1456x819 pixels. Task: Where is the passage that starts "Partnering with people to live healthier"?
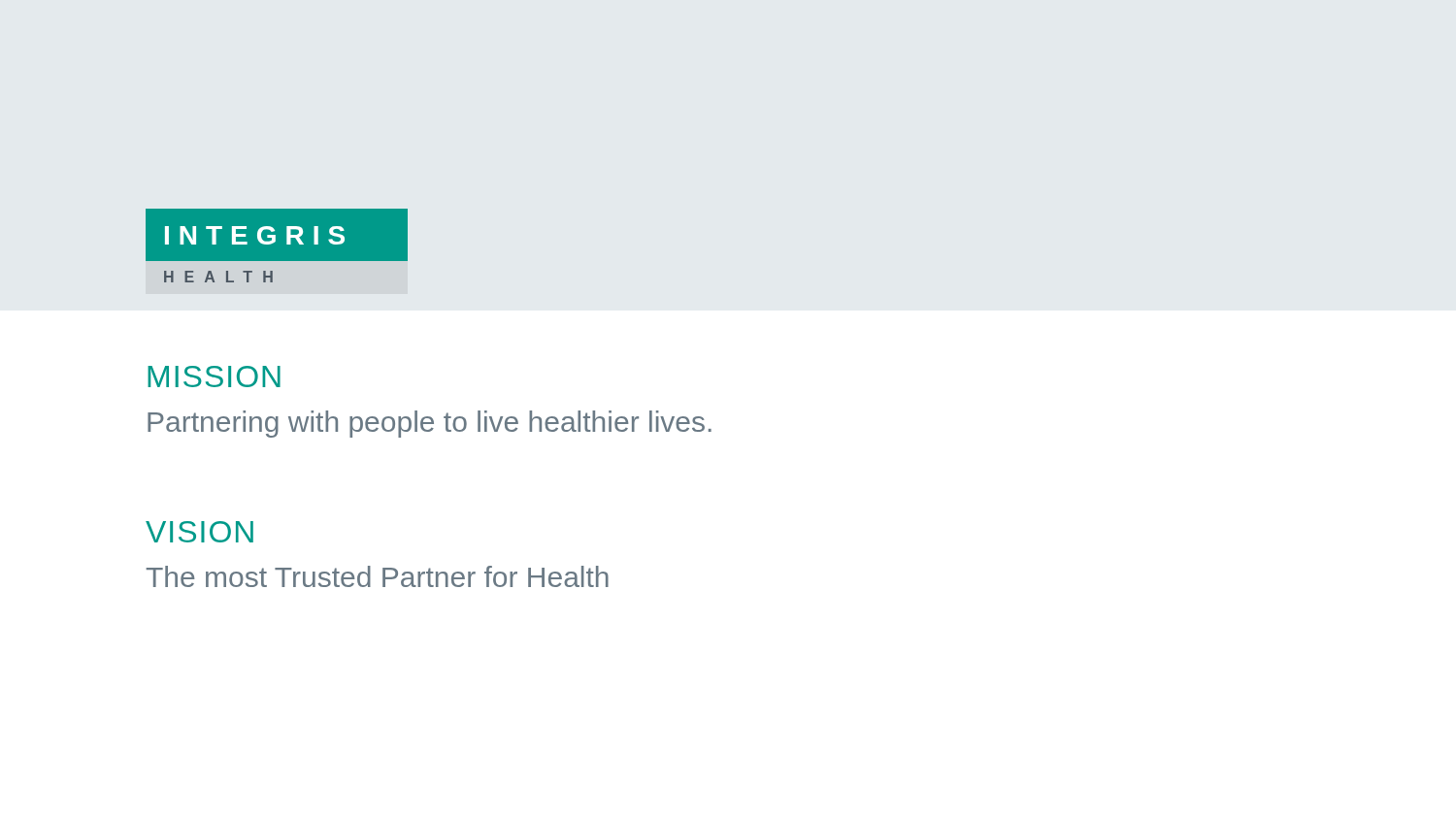pos(430,422)
